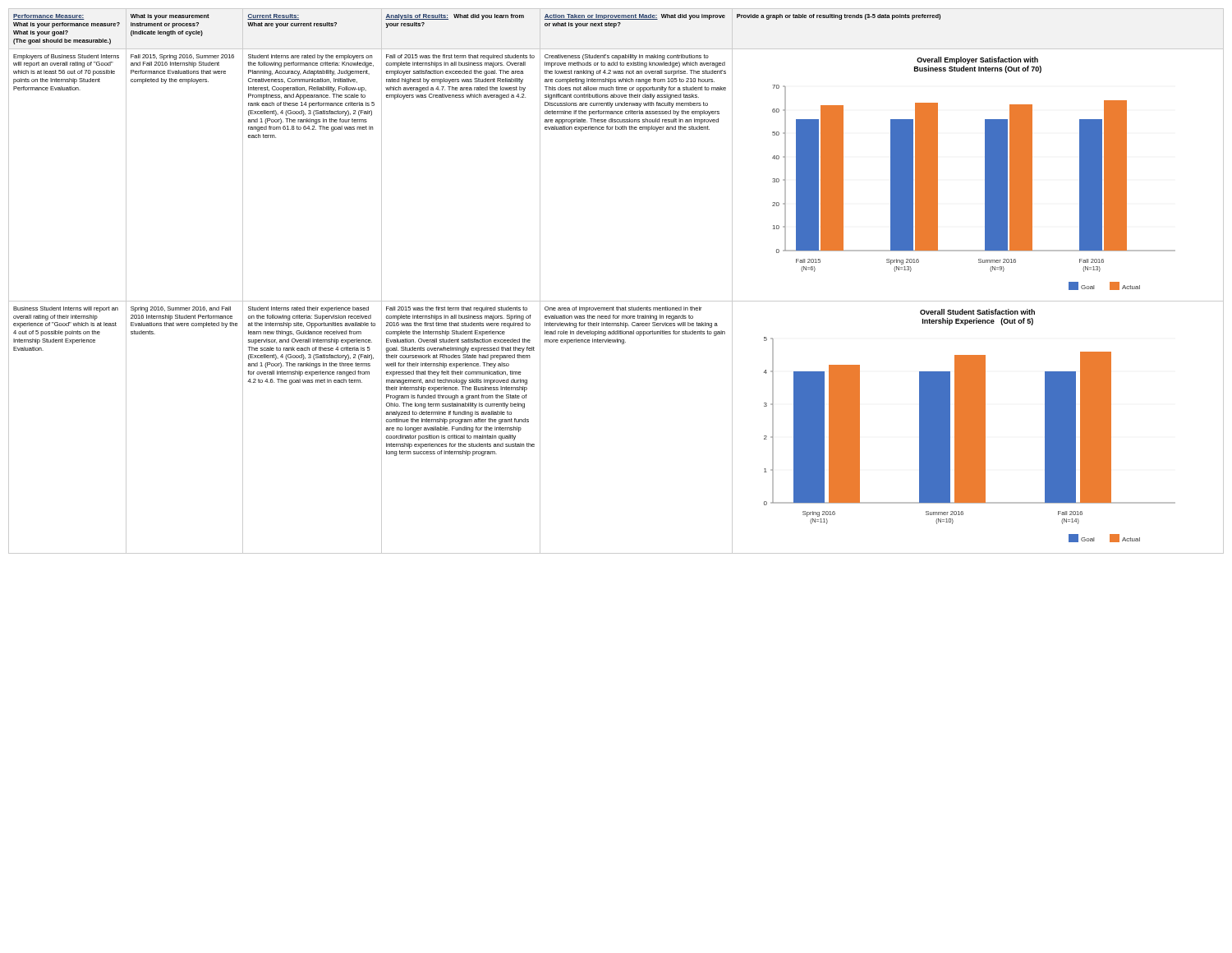Locate the text block starting "Employers of Business Student Interns will"
Screen dimensions: 953x1232
[66, 72]
